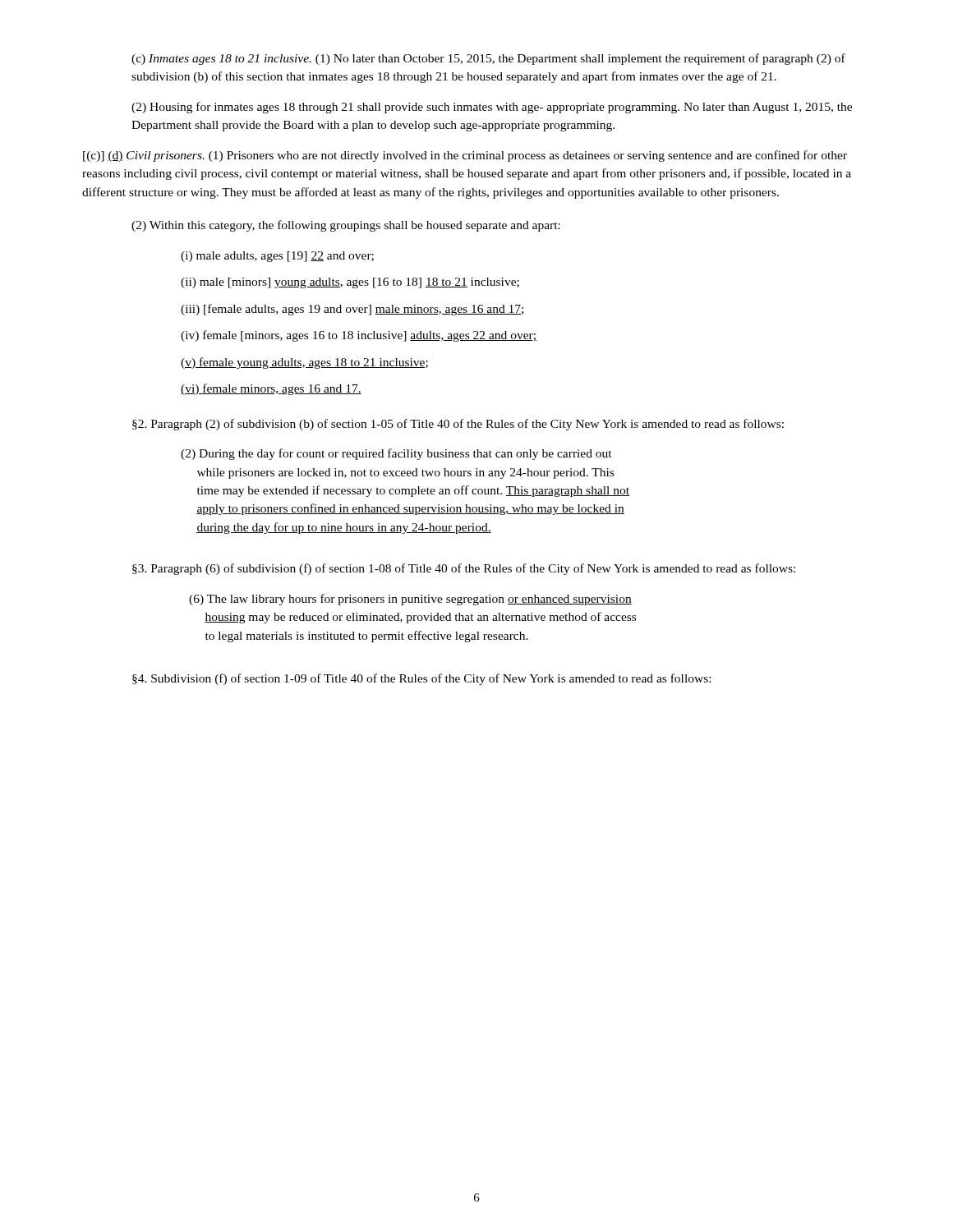Locate the text starting "(ii) male [minors] young"
953x1232 pixels.
pyautogui.click(x=350, y=281)
